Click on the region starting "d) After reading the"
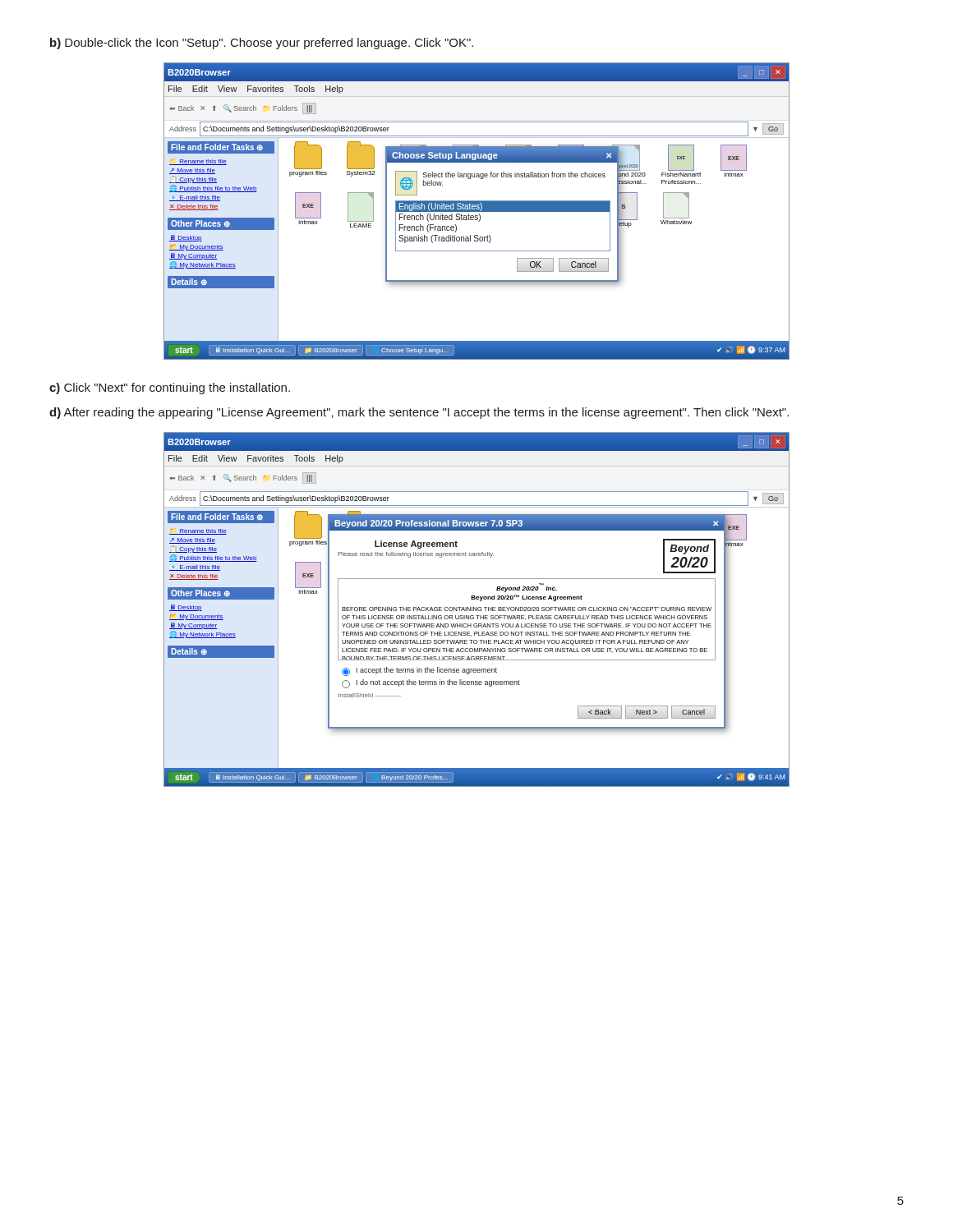The width and height of the screenshot is (953, 1232). click(x=420, y=412)
